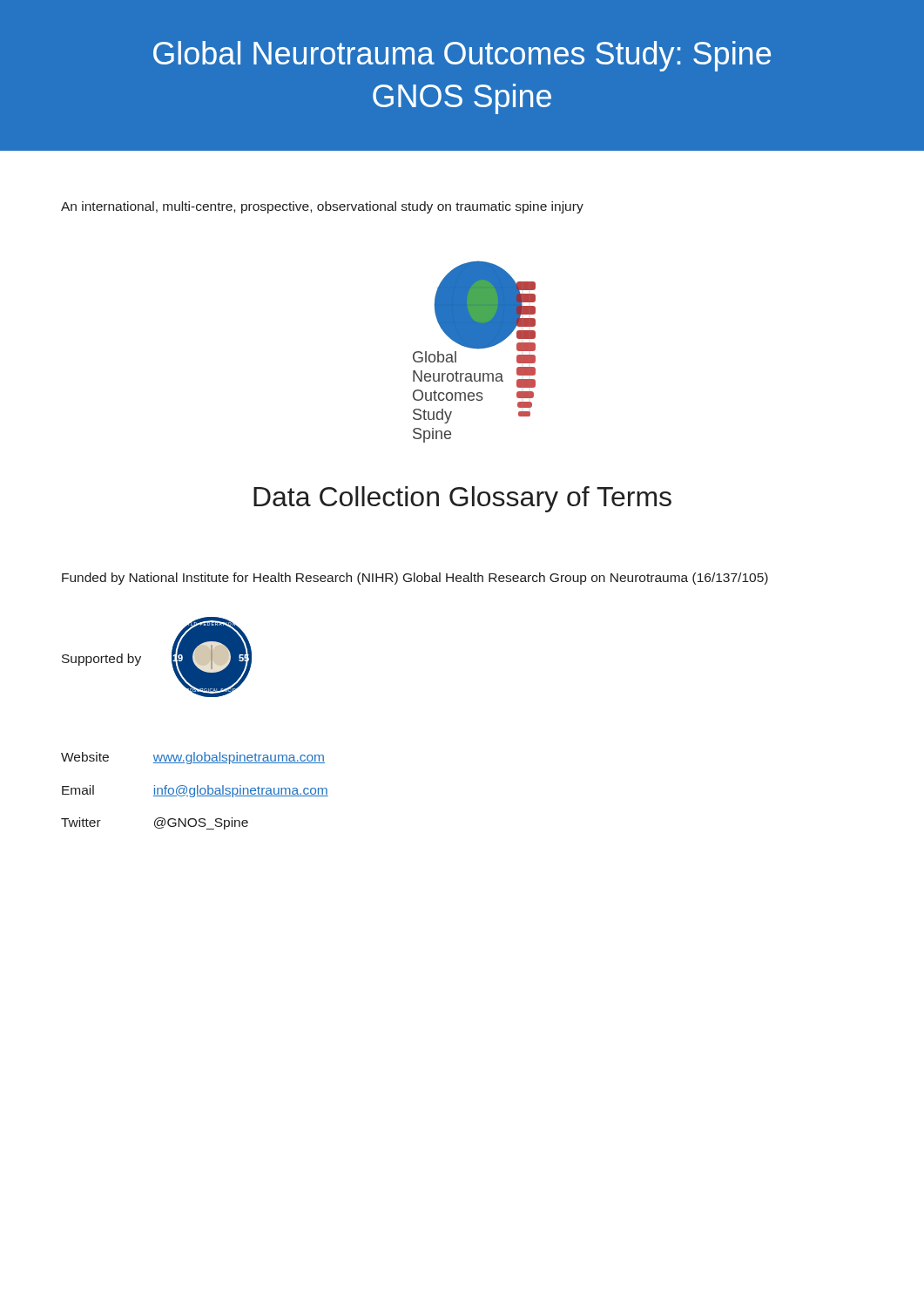Screen dimensions: 1307x924
Task: Select the title that reads "Global Neurotrauma Outcomes Study: Spine GNOS Spine"
Action: click(462, 75)
